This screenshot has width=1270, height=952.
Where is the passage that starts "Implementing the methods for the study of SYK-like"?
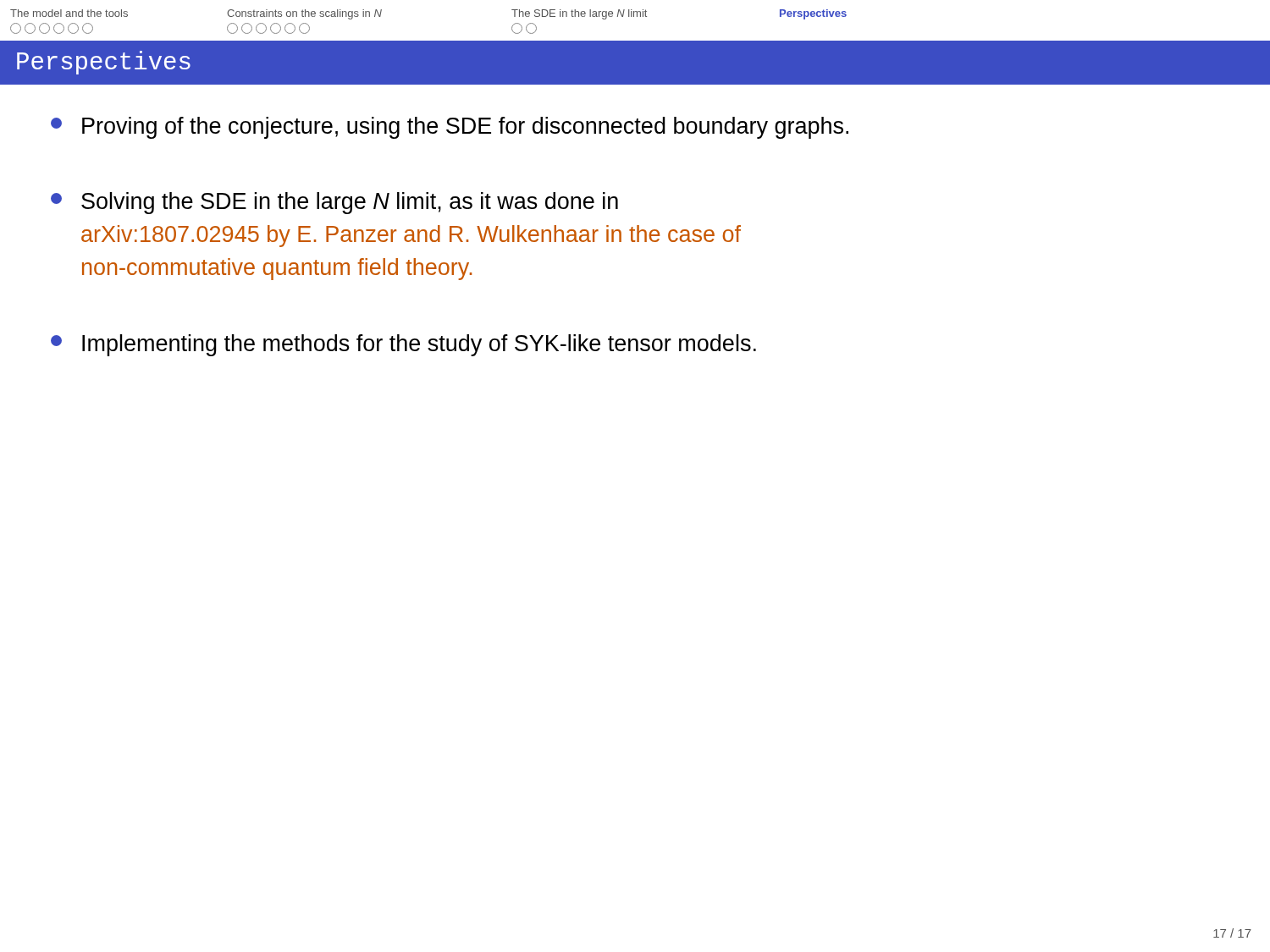pos(404,344)
